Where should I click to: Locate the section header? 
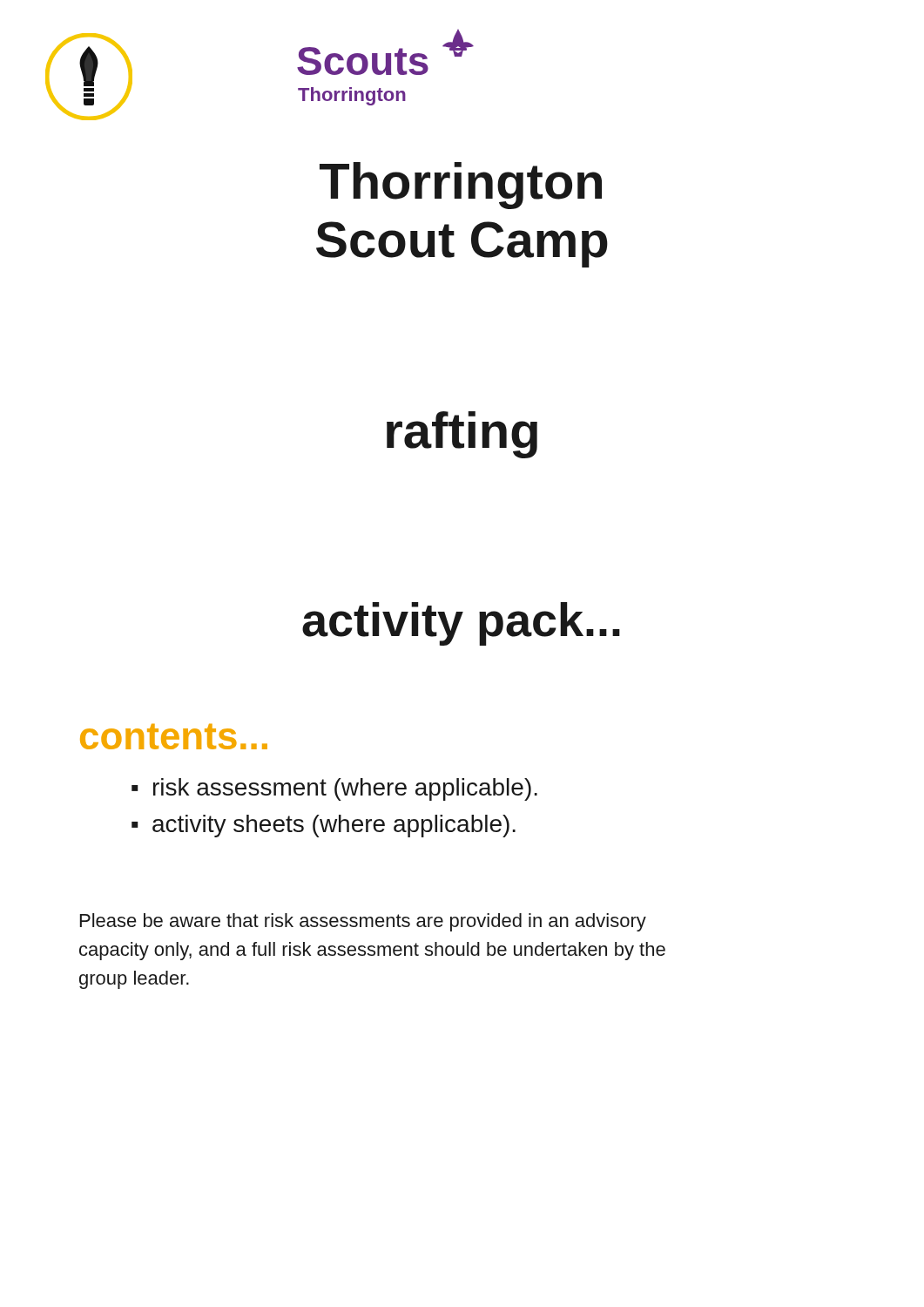(174, 736)
